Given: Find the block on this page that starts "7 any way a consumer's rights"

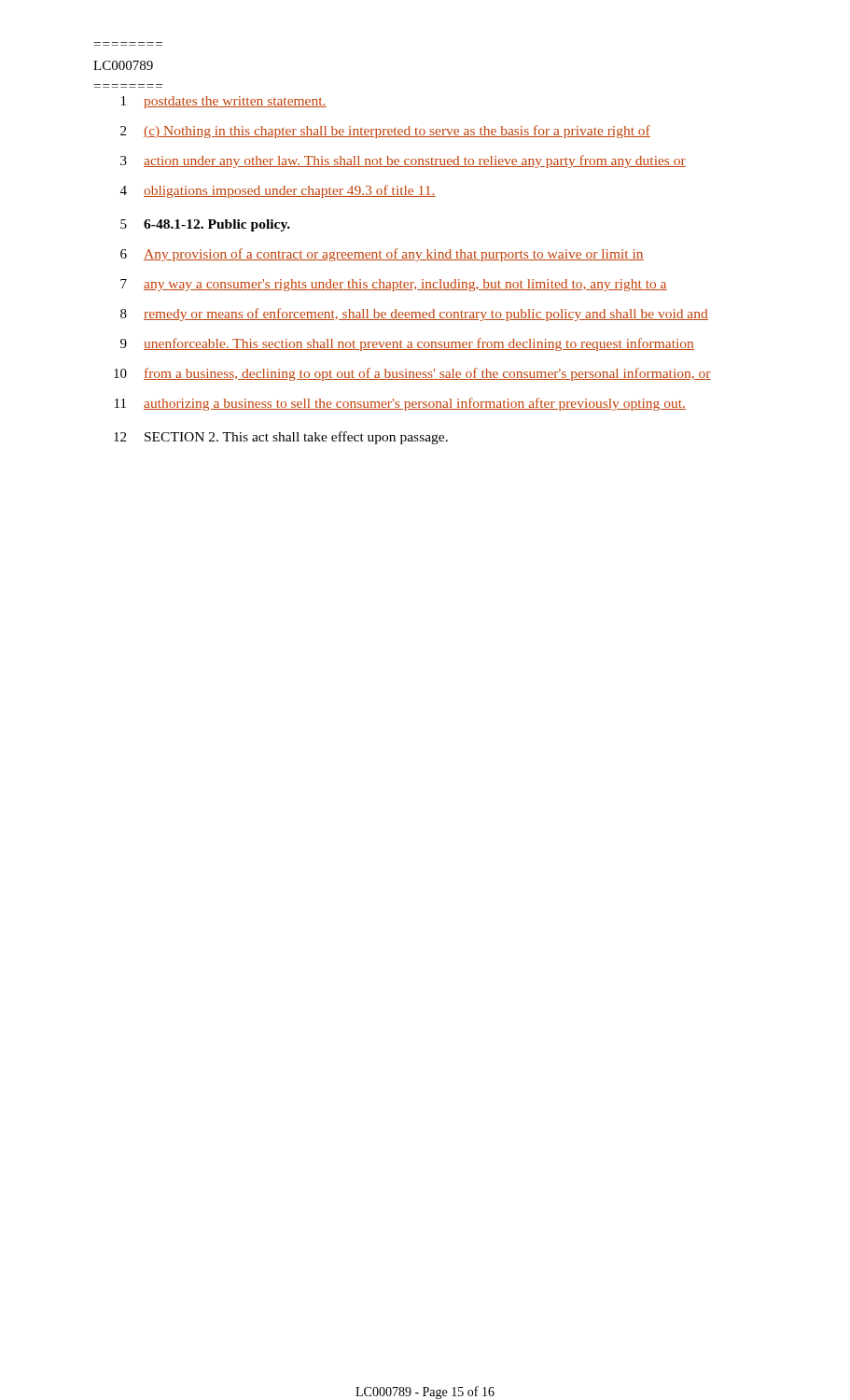Looking at the screenshot, I should point(443,284).
